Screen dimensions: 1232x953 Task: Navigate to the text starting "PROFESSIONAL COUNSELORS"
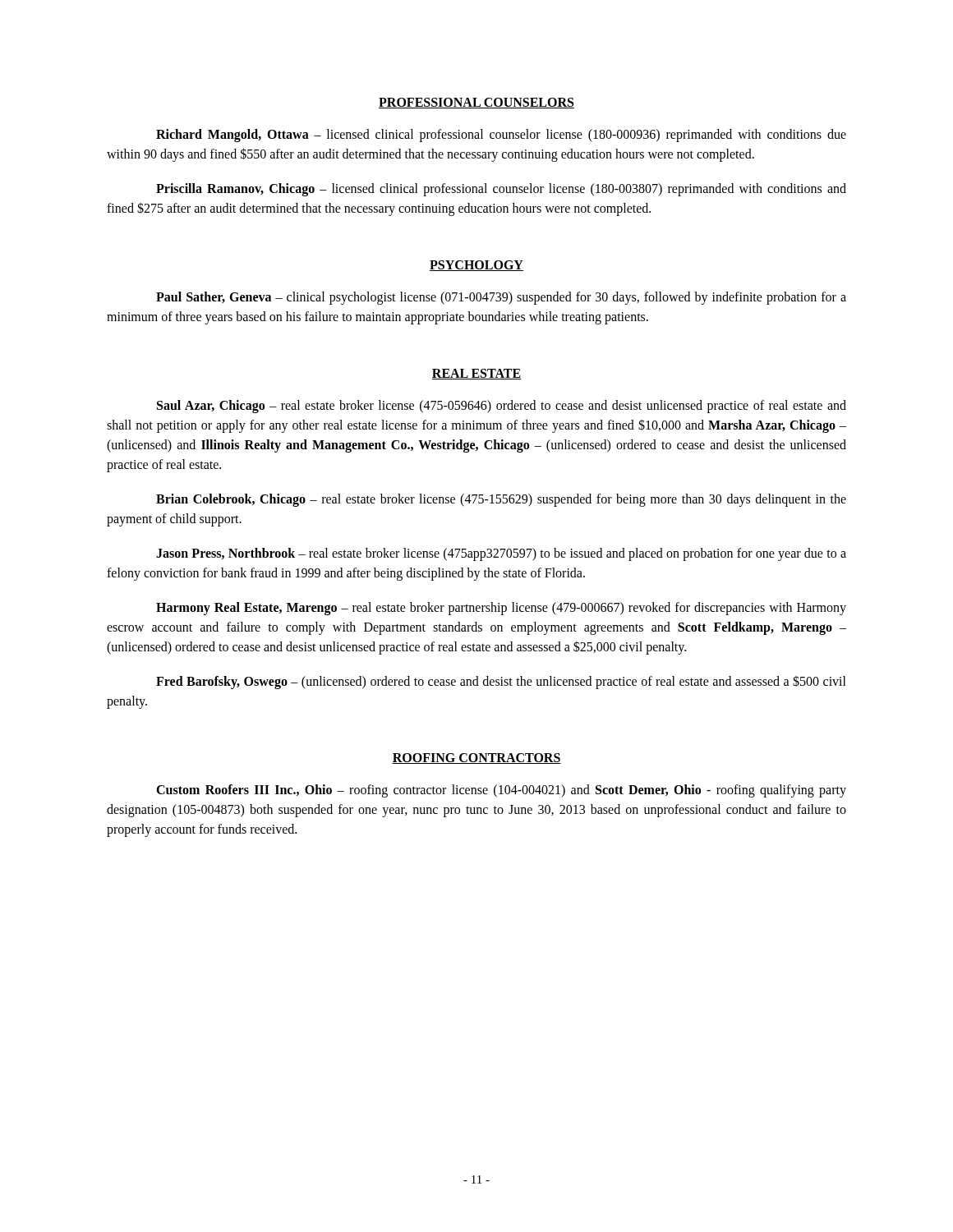click(x=476, y=102)
